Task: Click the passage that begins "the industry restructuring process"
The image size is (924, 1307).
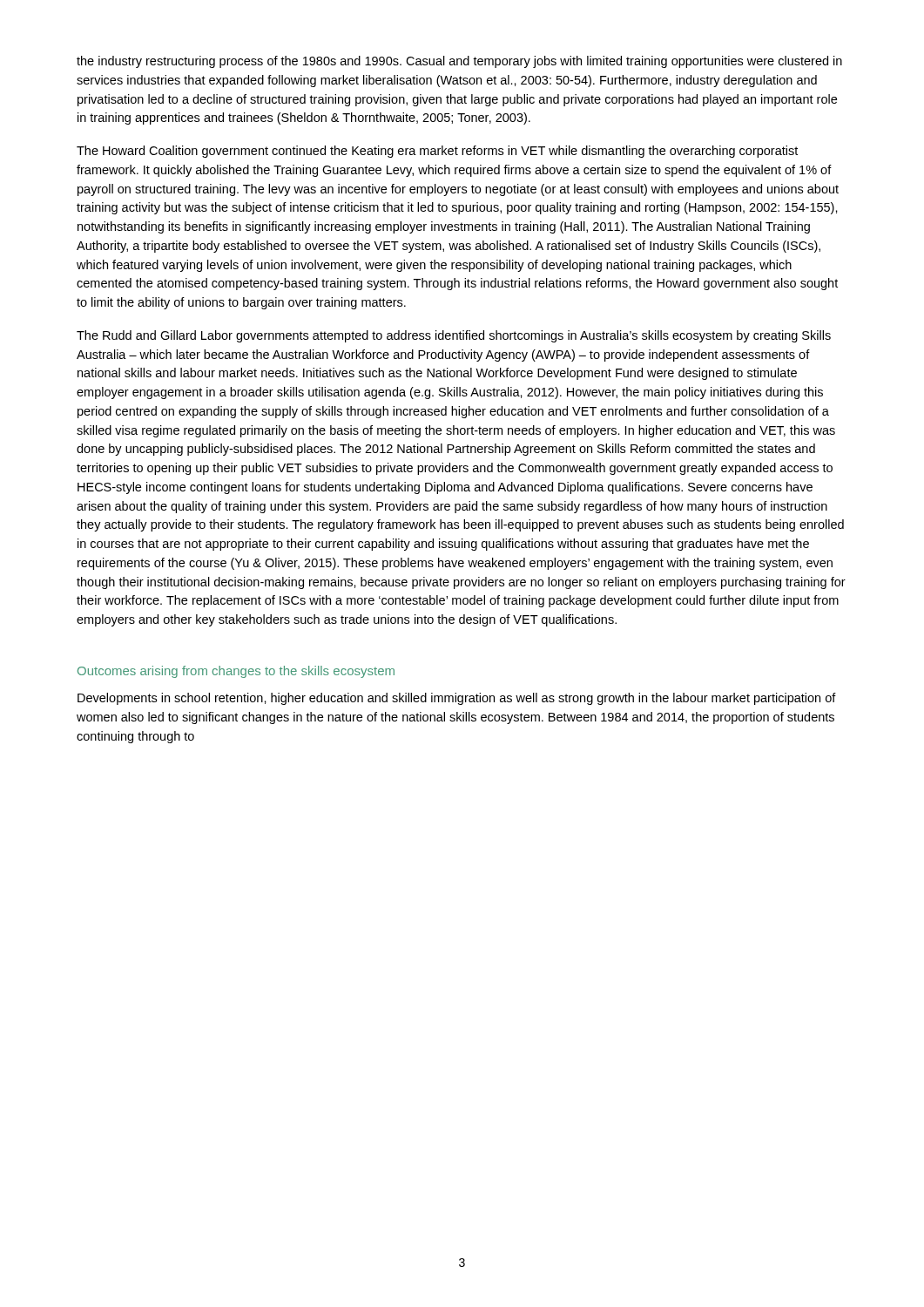Action: (x=460, y=89)
